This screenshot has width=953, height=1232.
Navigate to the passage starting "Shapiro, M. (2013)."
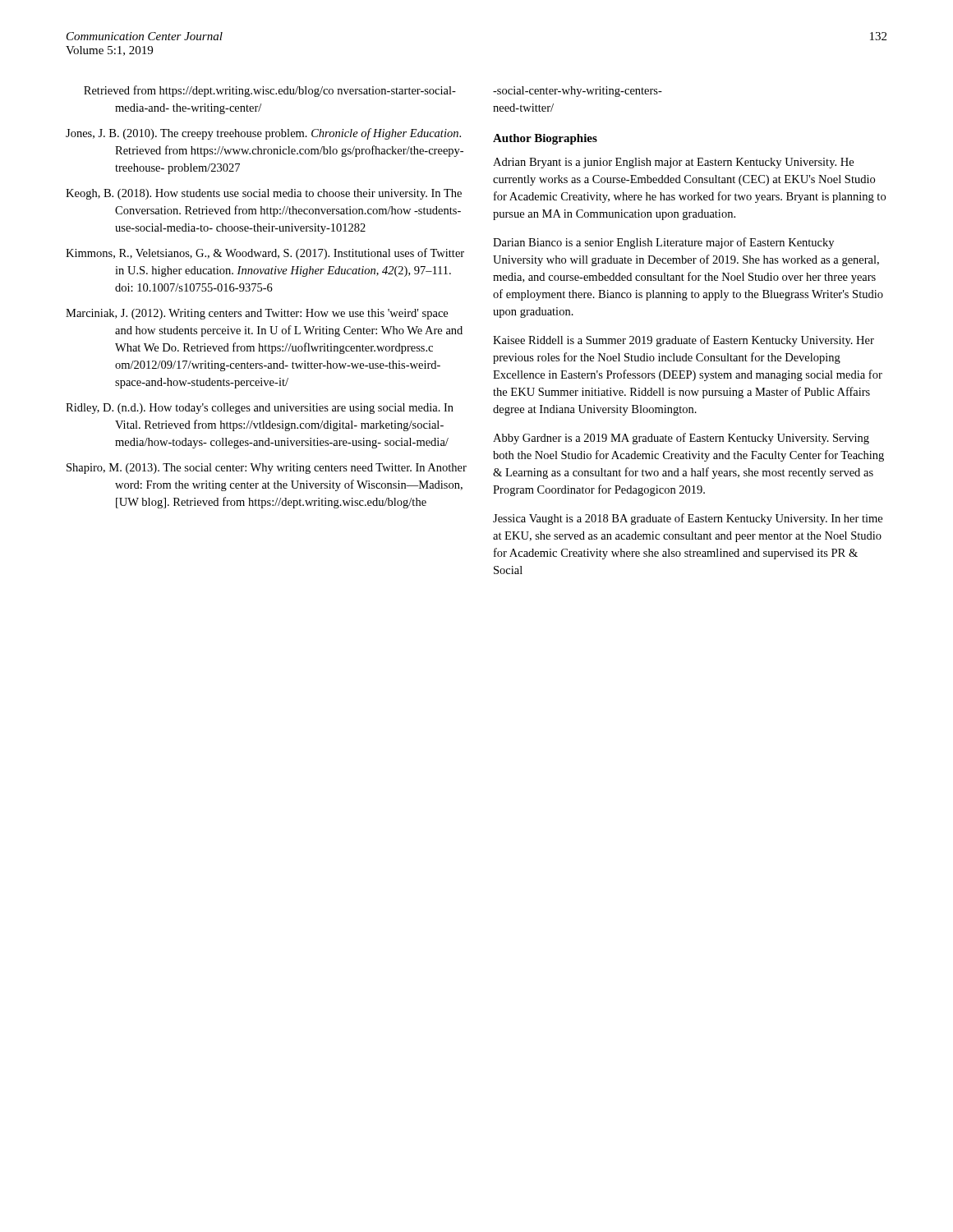point(266,485)
